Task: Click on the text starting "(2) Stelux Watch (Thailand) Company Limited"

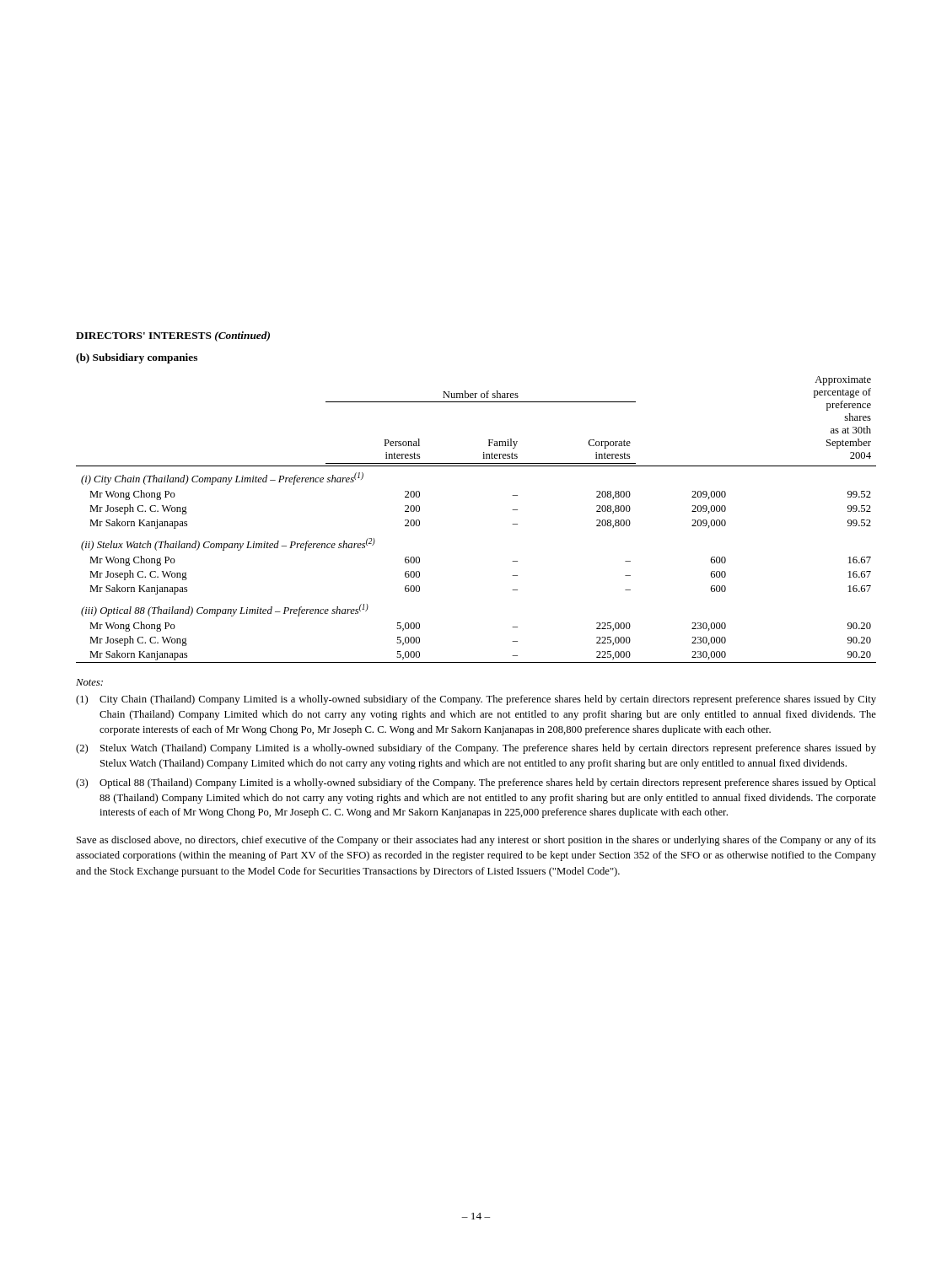Action: [x=476, y=757]
